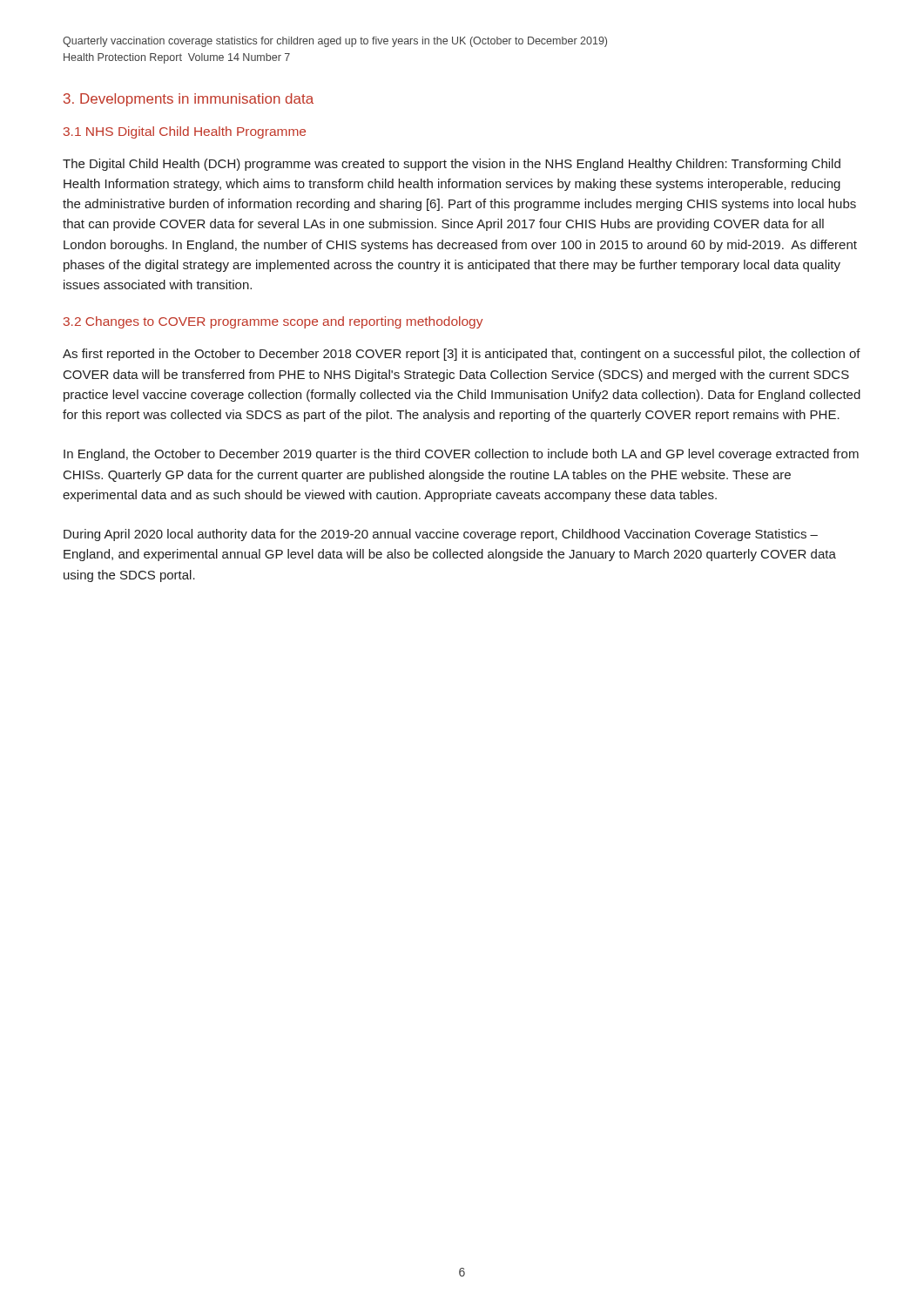
Task: Locate the block starting "As first reported in the October to"
Action: [x=462, y=384]
